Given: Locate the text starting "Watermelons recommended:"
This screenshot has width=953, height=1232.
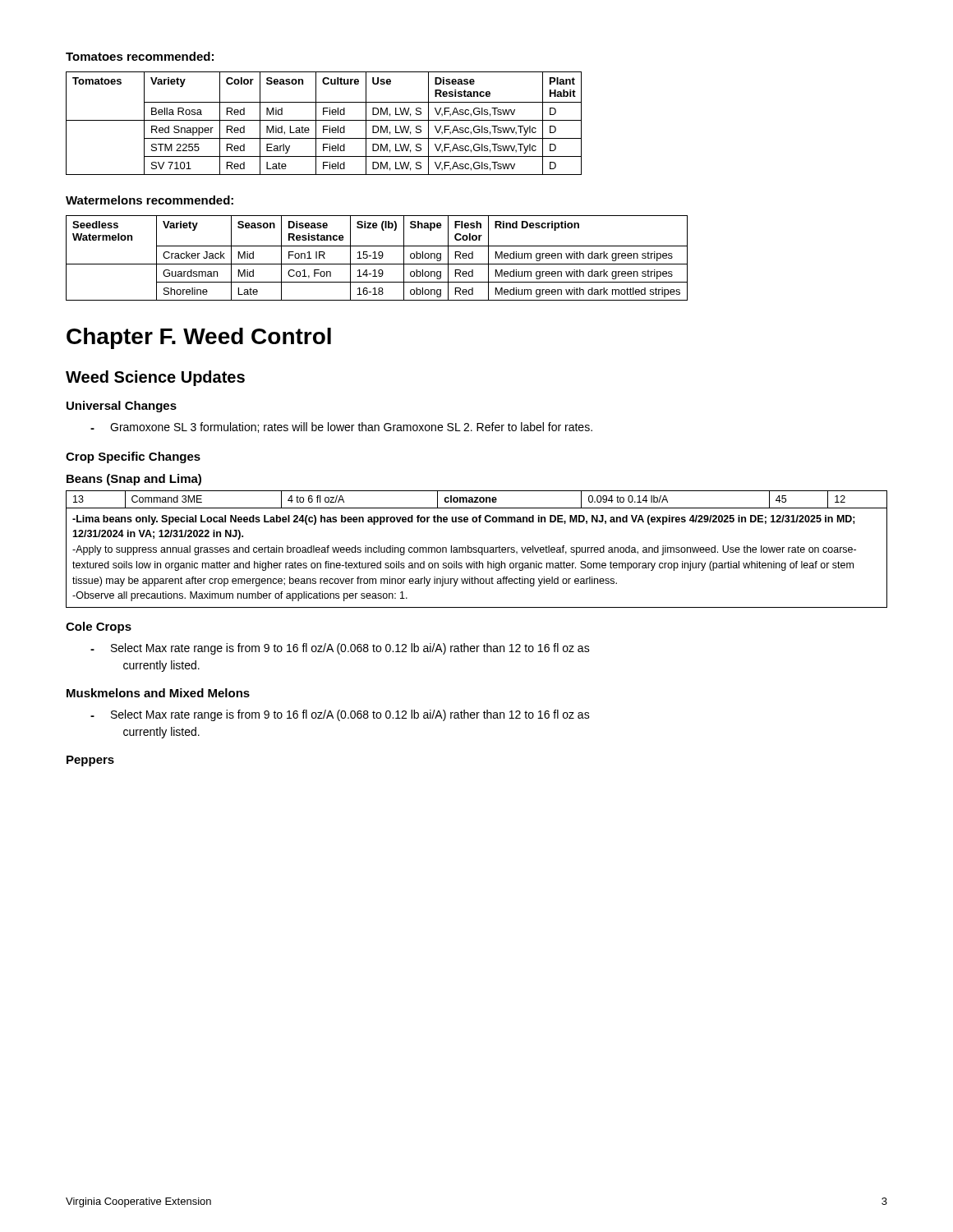Looking at the screenshot, I should (x=150, y=200).
